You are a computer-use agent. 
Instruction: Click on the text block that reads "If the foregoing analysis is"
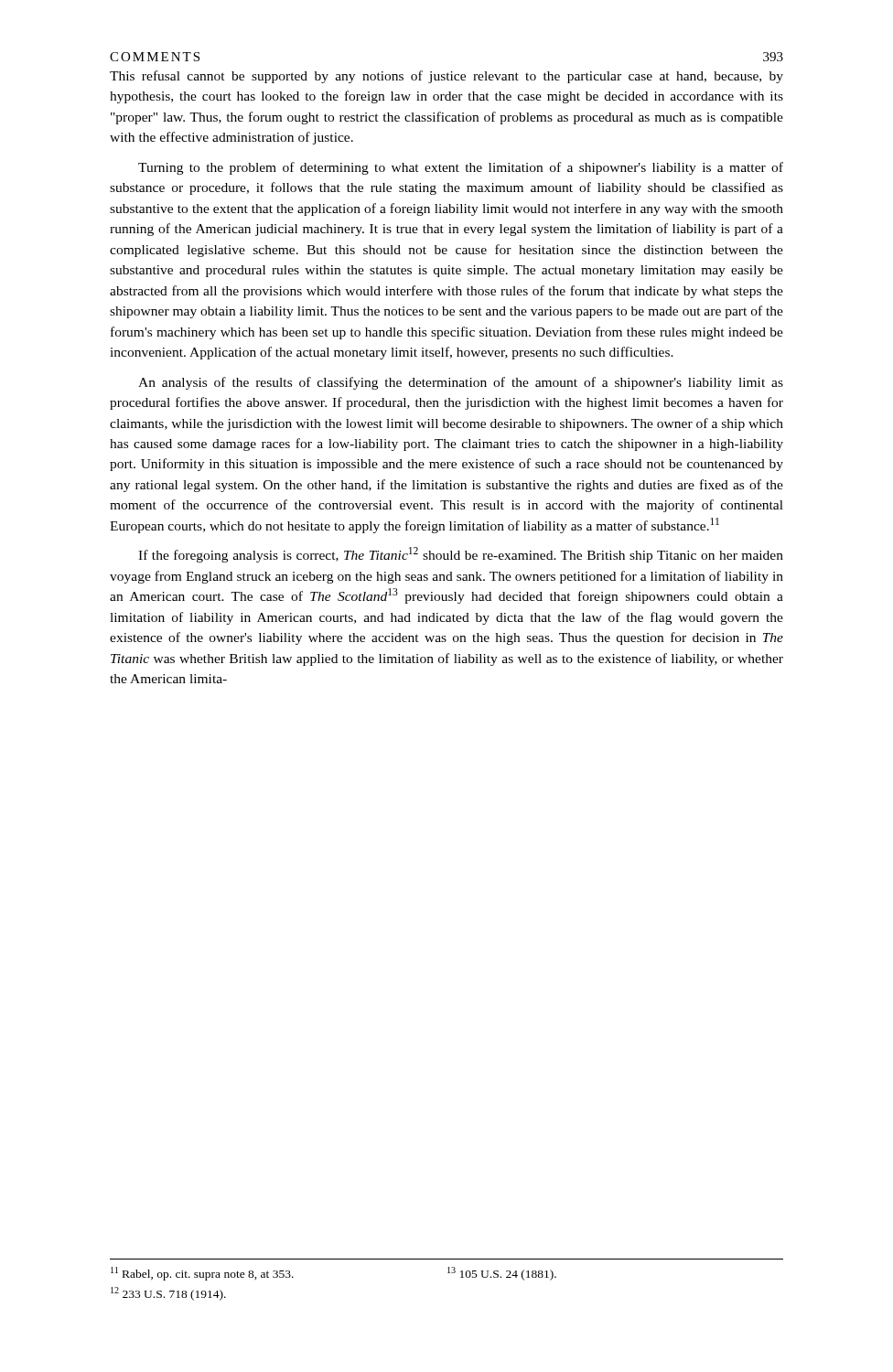click(446, 617)
